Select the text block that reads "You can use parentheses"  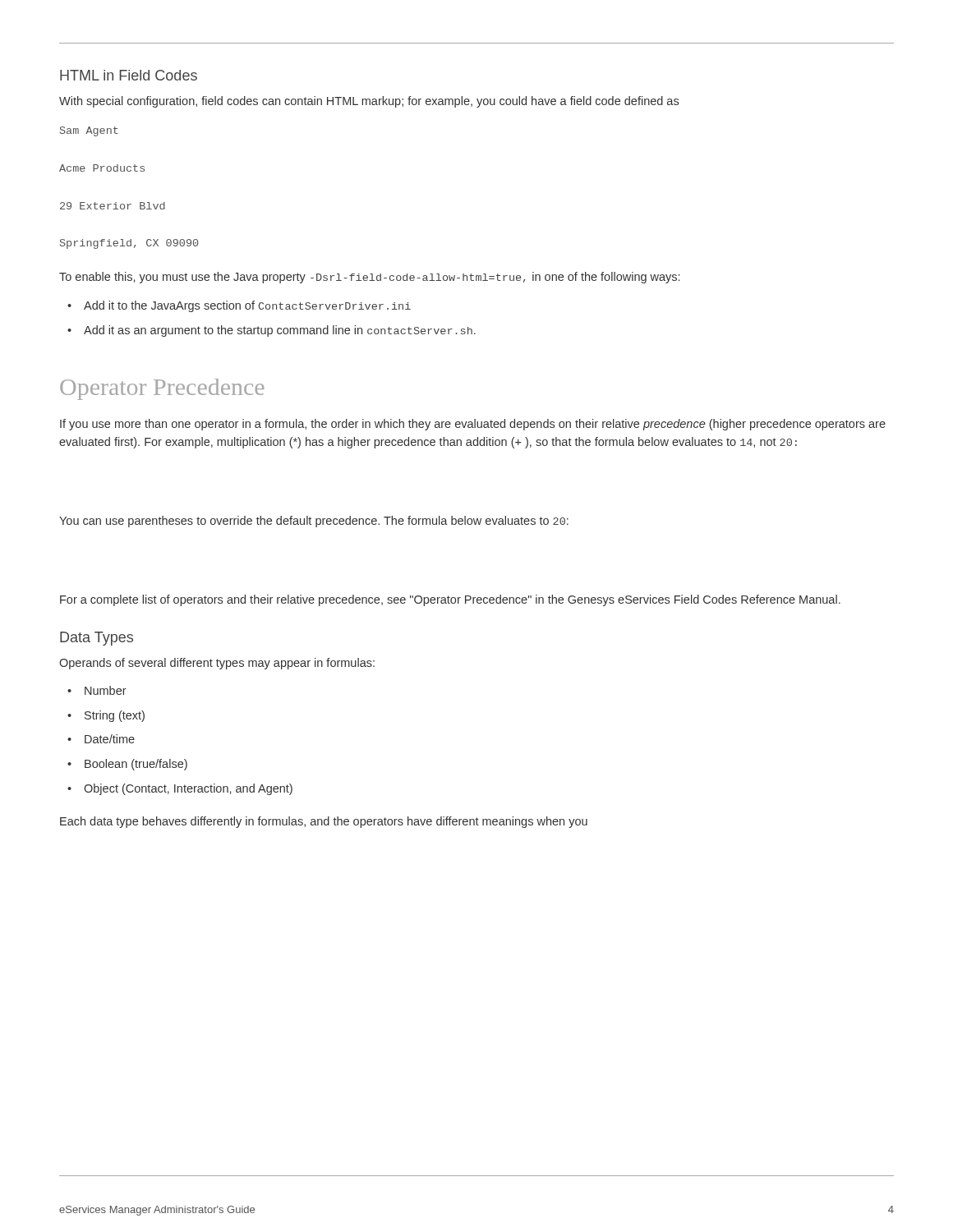pos(314,521)
